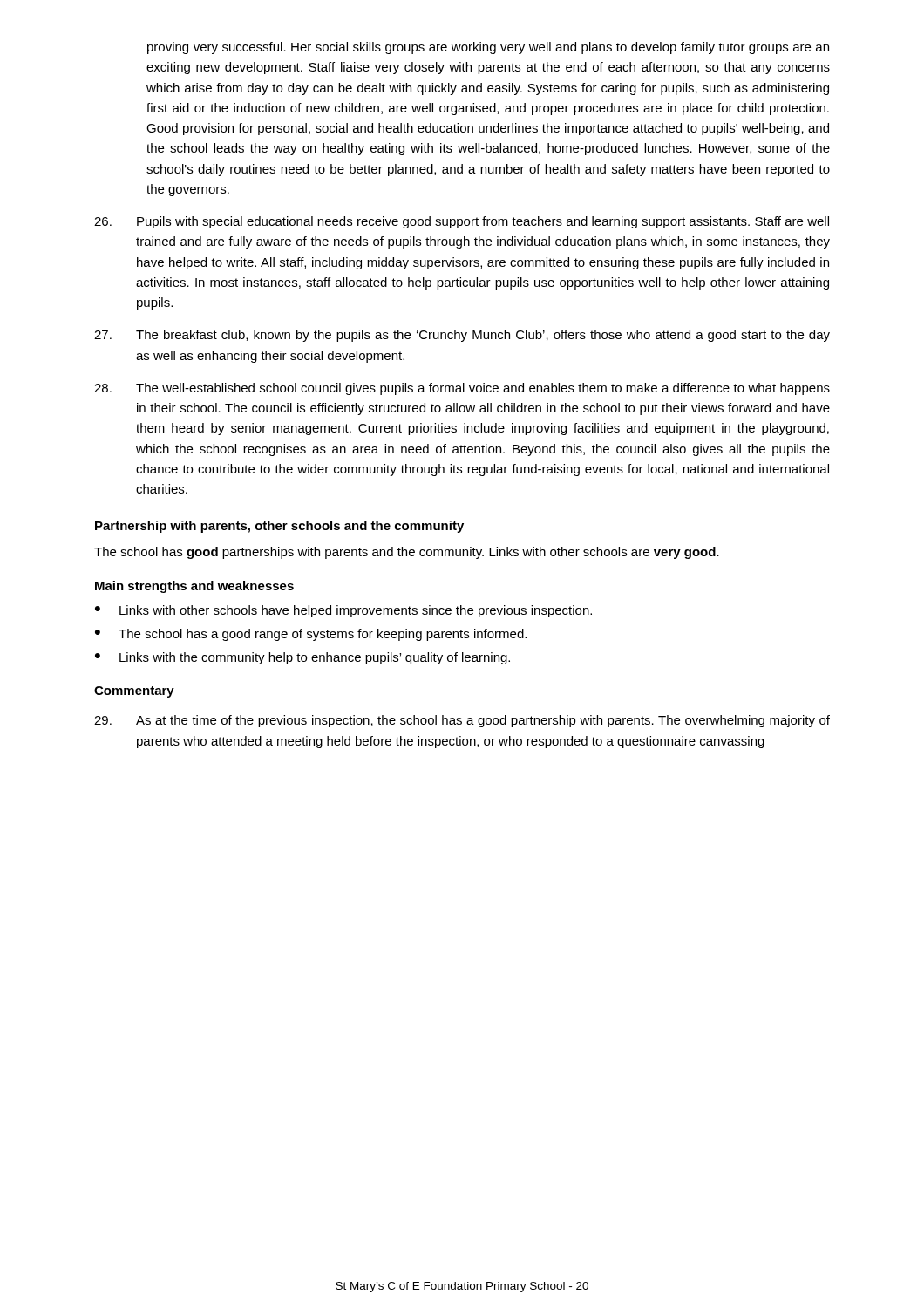
Task: Find the passage starting "26. Pupils with special educational needs"
Action: tap(462, 262)
